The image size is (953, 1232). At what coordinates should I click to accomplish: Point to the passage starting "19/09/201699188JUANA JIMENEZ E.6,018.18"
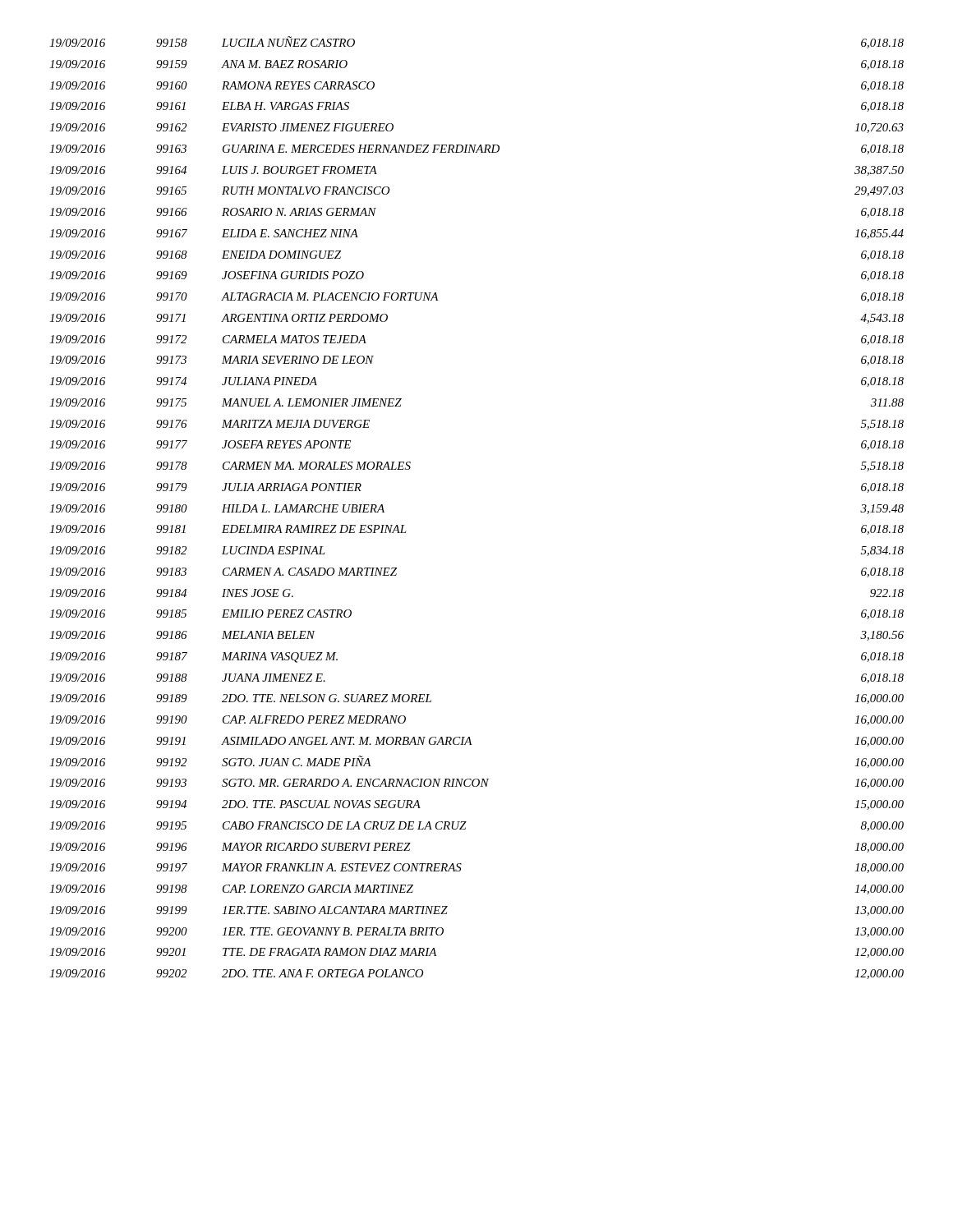[74, 678]
